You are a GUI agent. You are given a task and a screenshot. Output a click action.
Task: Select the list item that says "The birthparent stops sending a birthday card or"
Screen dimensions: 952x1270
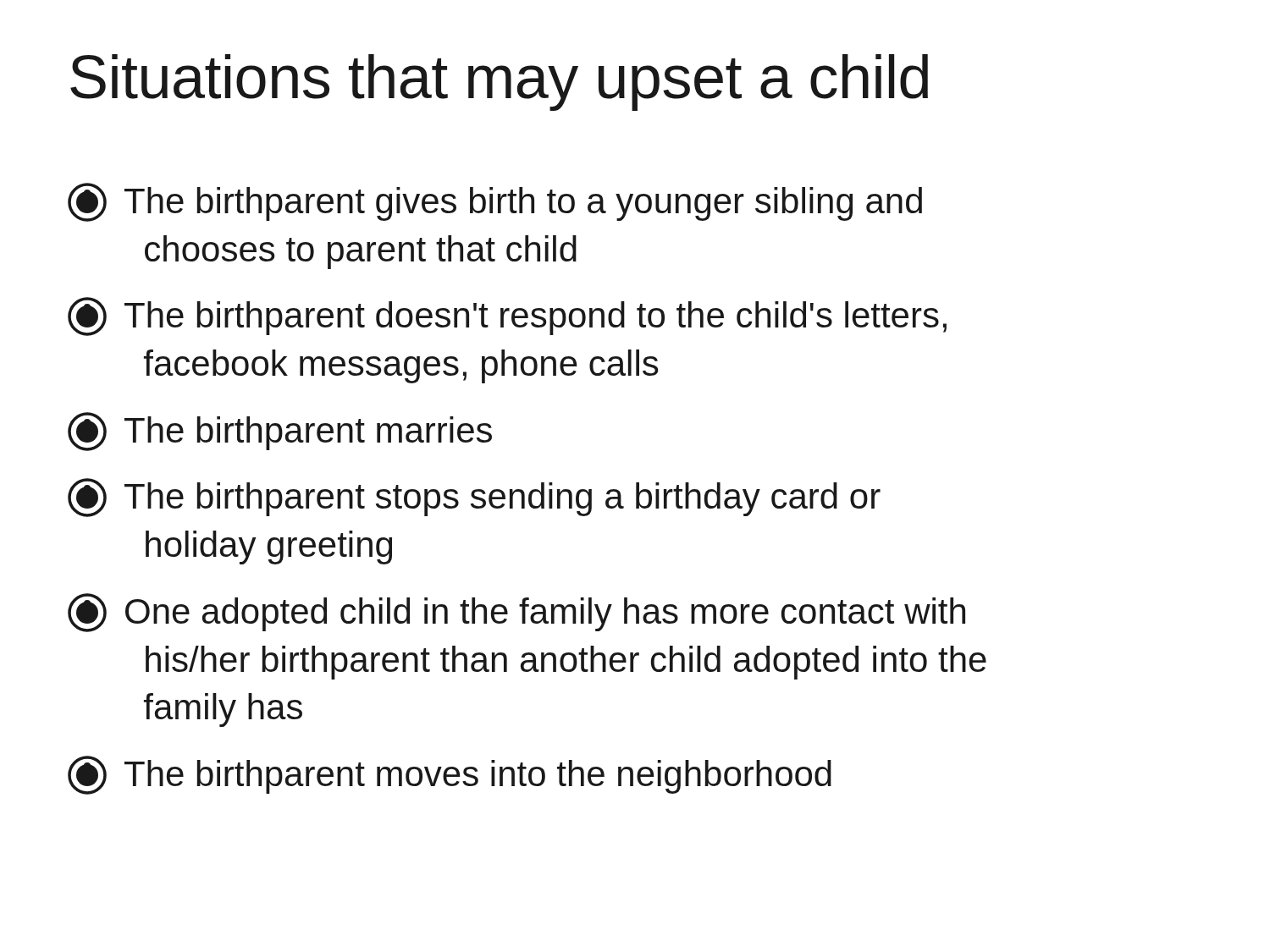click(x=474, y=521)
